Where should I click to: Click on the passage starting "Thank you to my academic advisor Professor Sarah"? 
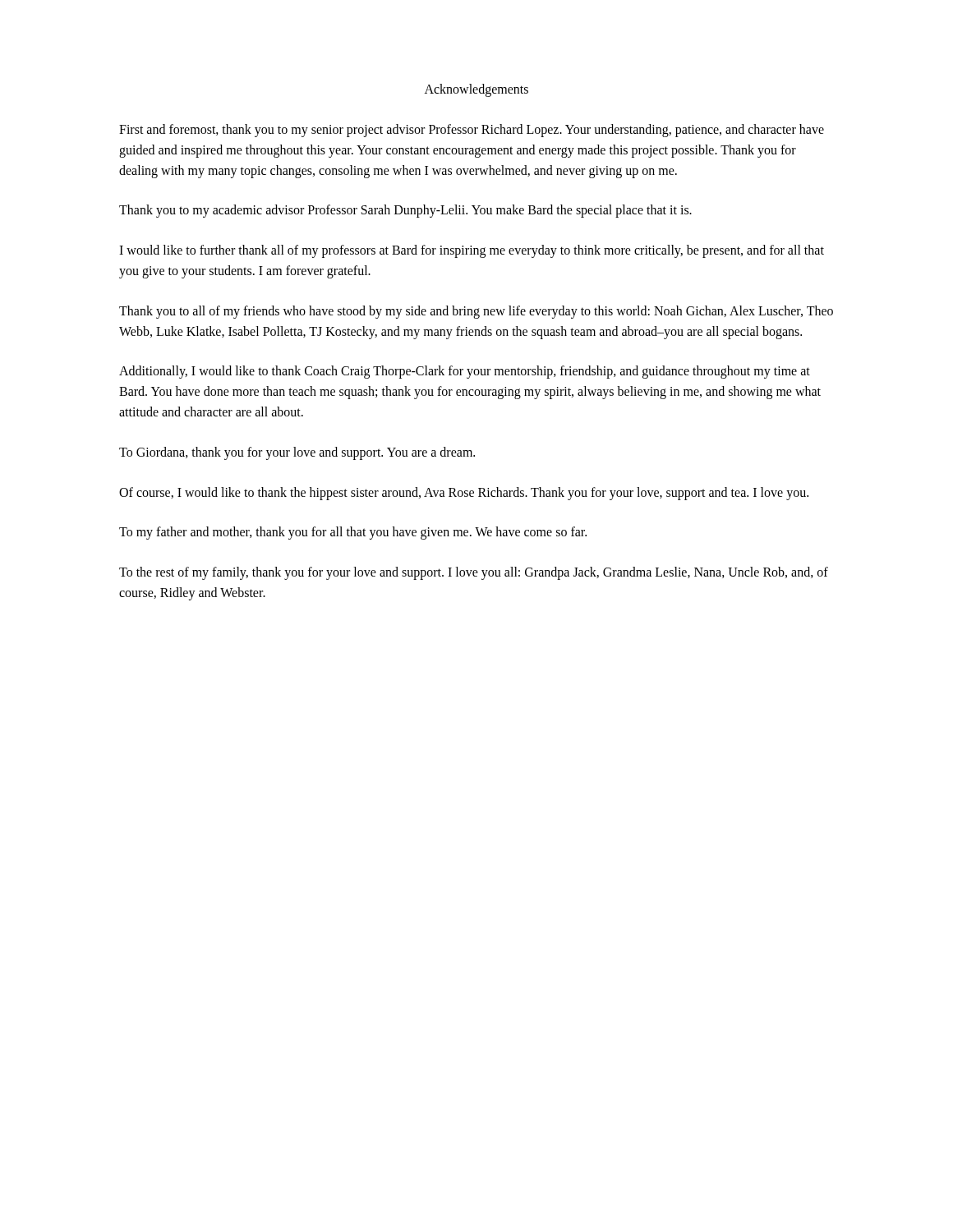406,210
